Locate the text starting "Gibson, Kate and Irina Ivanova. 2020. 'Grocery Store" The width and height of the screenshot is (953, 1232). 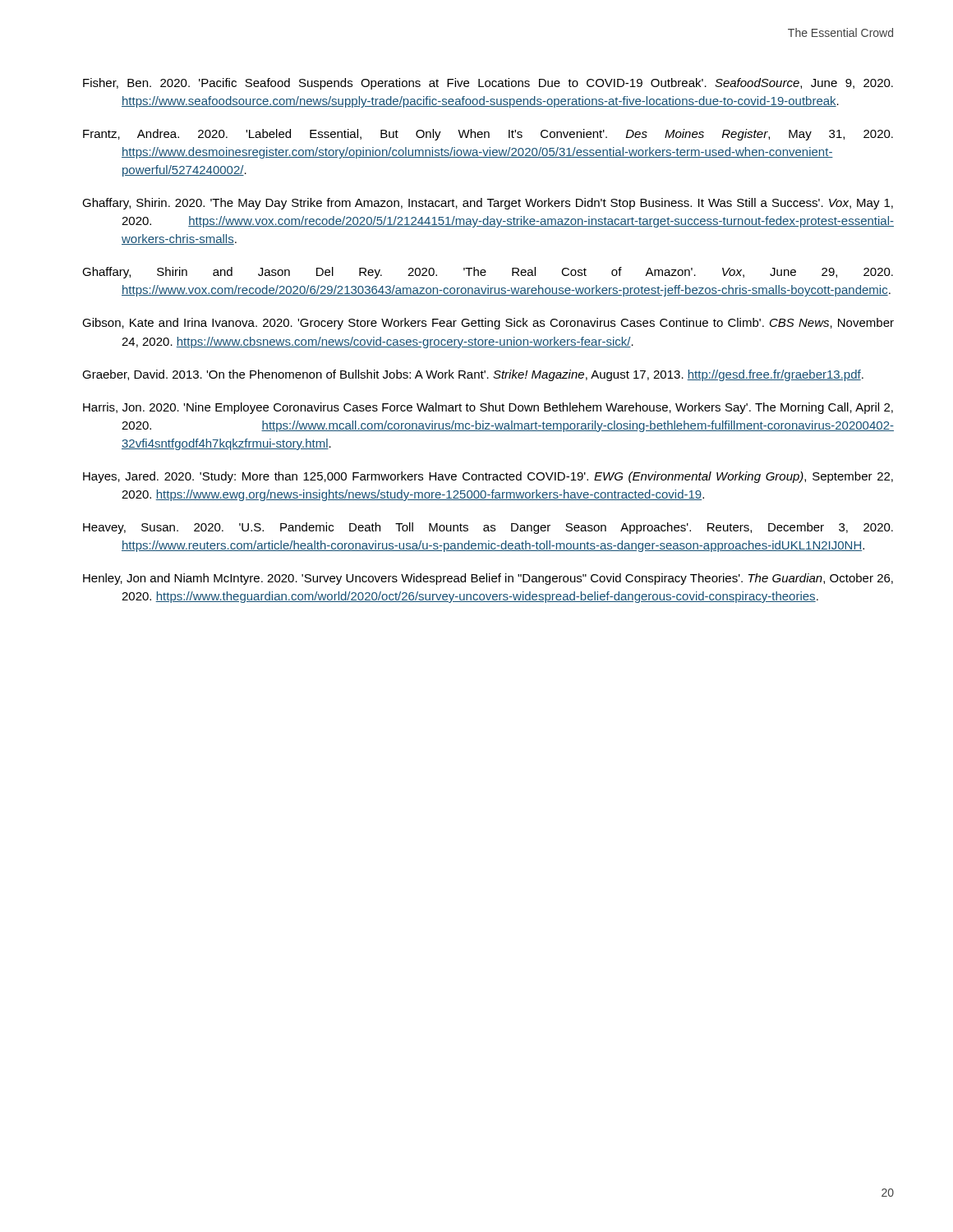[488, 332]
